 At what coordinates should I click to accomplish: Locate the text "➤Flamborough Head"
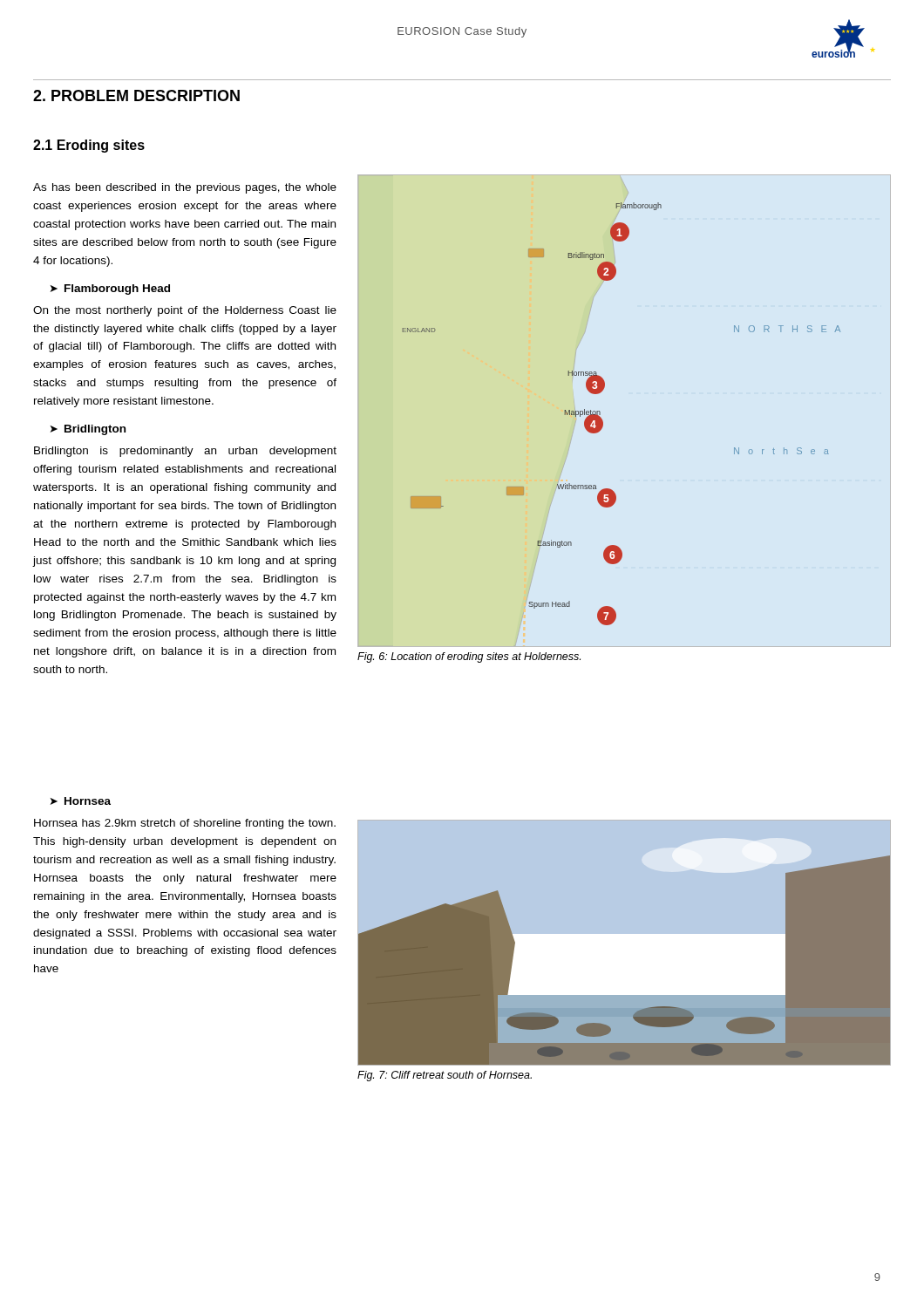tap(110, 288)
